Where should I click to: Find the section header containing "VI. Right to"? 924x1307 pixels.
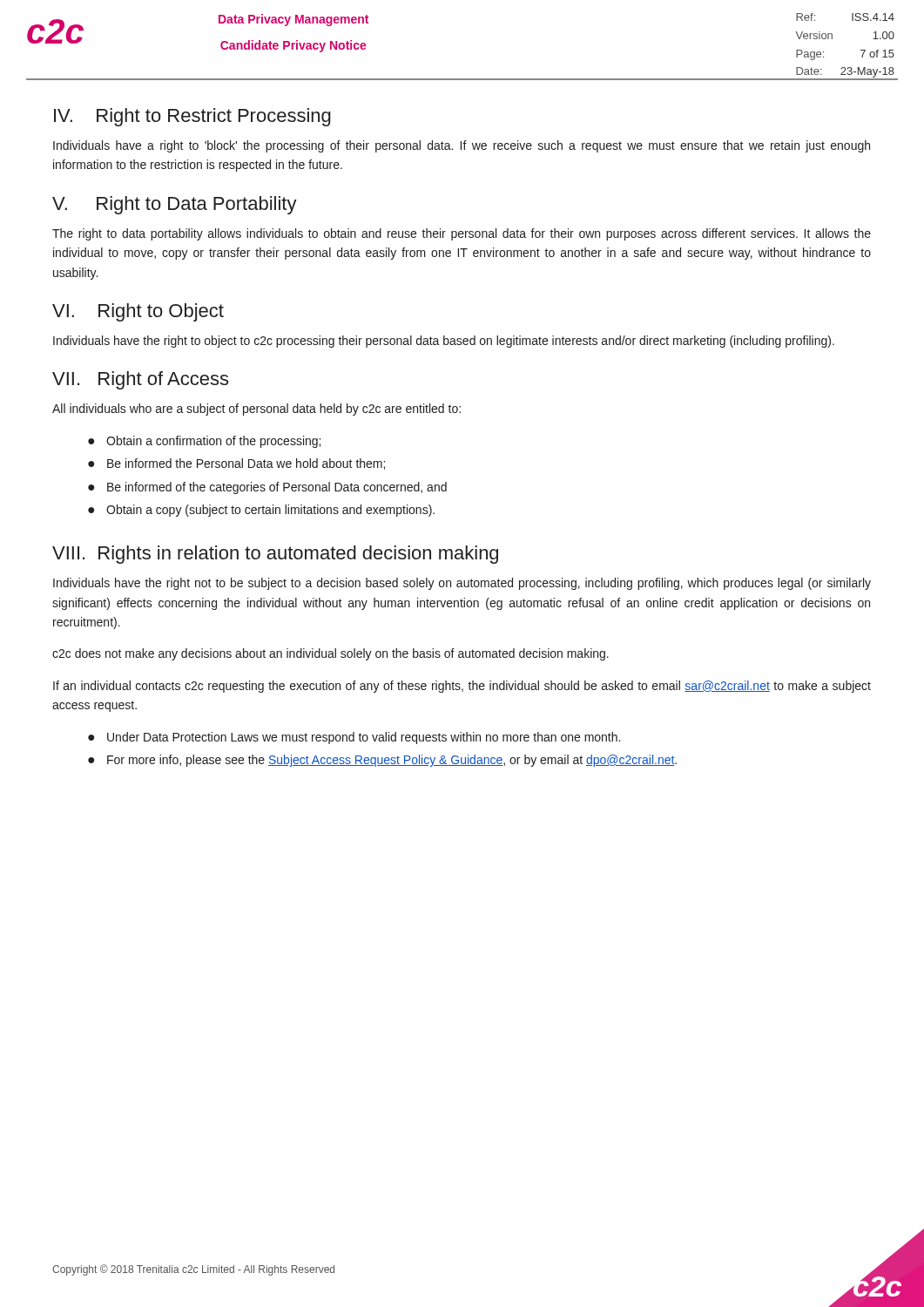pyautogui.click(x=138, y=311)
